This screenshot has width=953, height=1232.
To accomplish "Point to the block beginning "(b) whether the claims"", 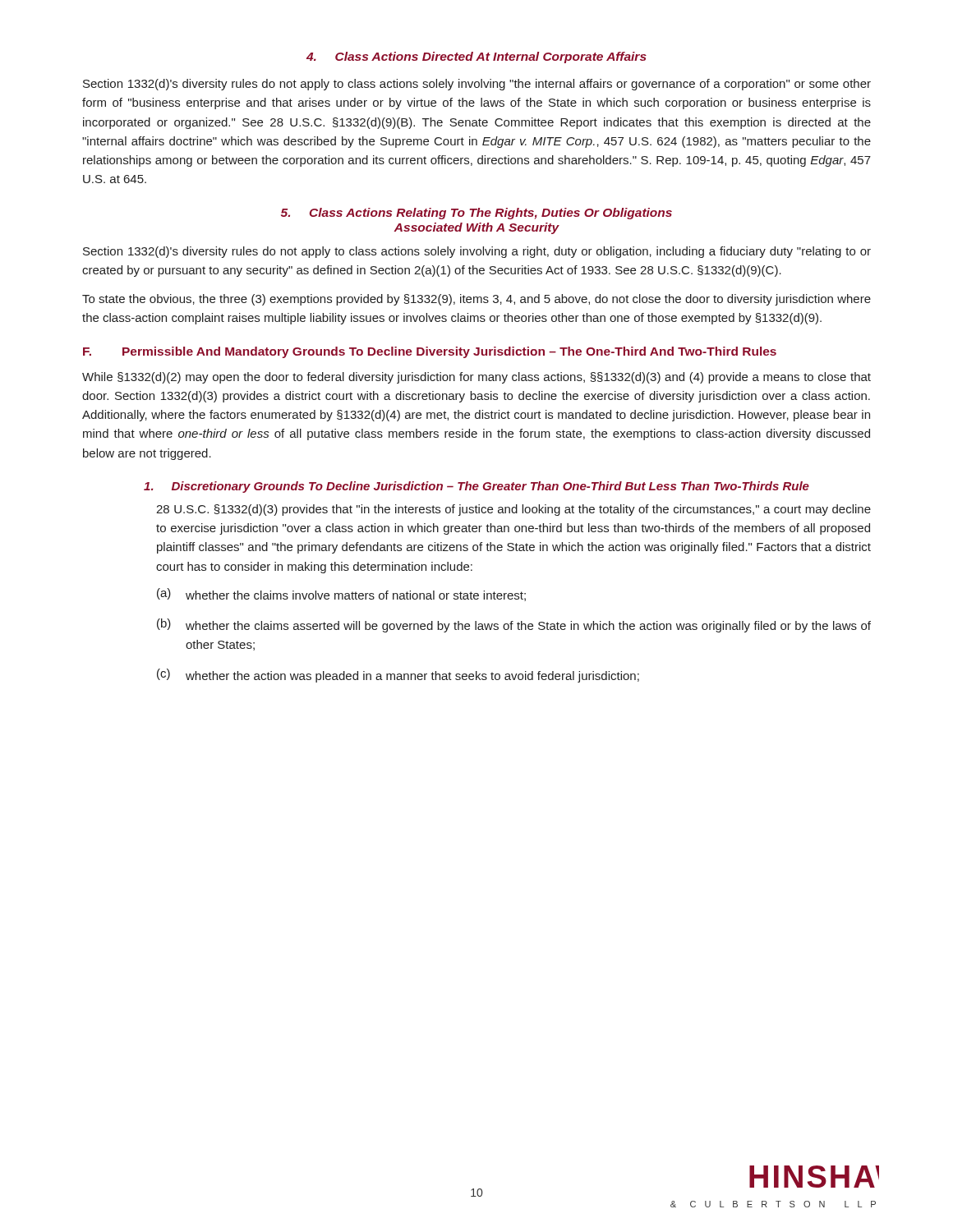I will pos(513,635).
